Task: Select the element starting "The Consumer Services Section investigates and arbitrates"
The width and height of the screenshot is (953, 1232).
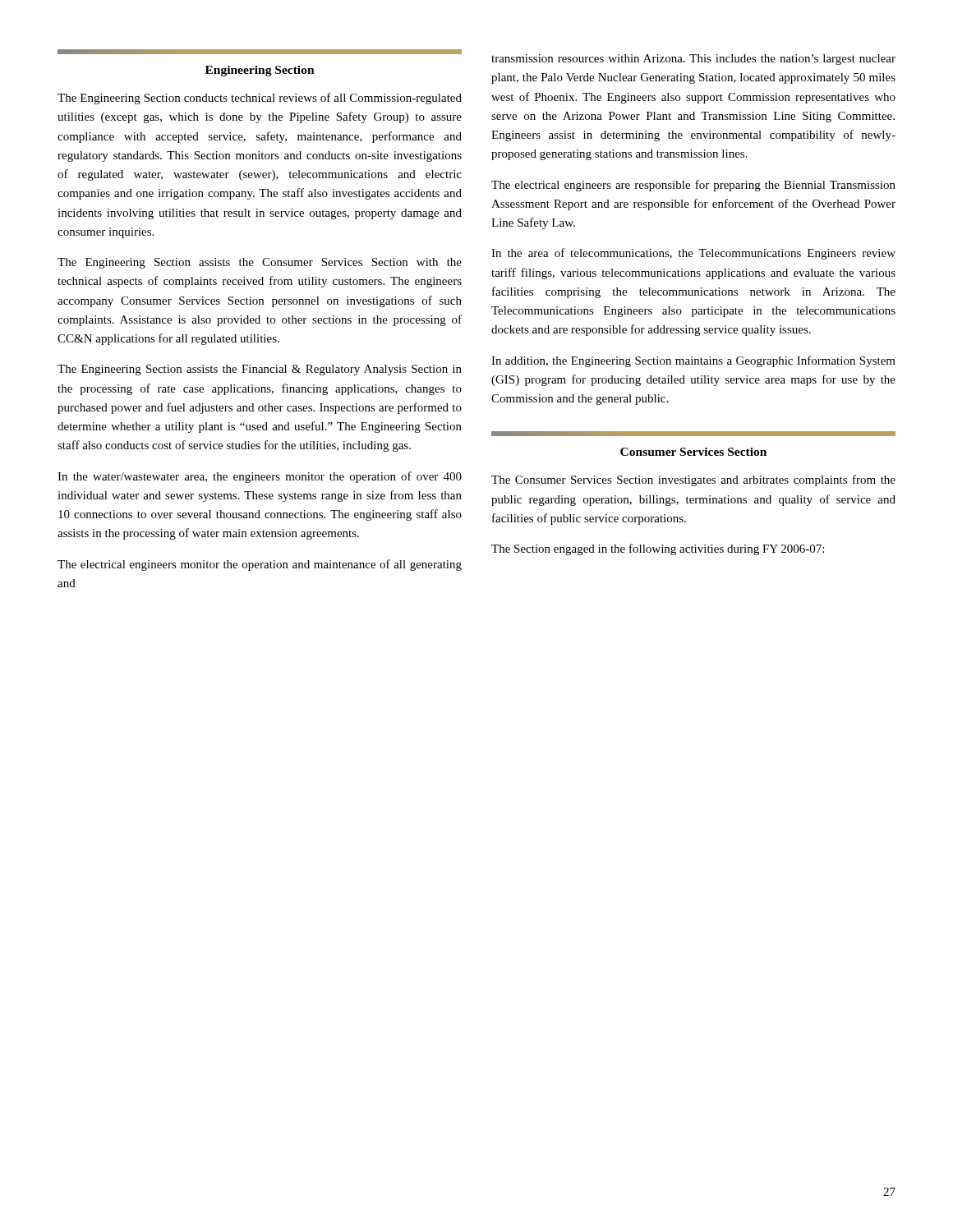Action: click(693, 499)
